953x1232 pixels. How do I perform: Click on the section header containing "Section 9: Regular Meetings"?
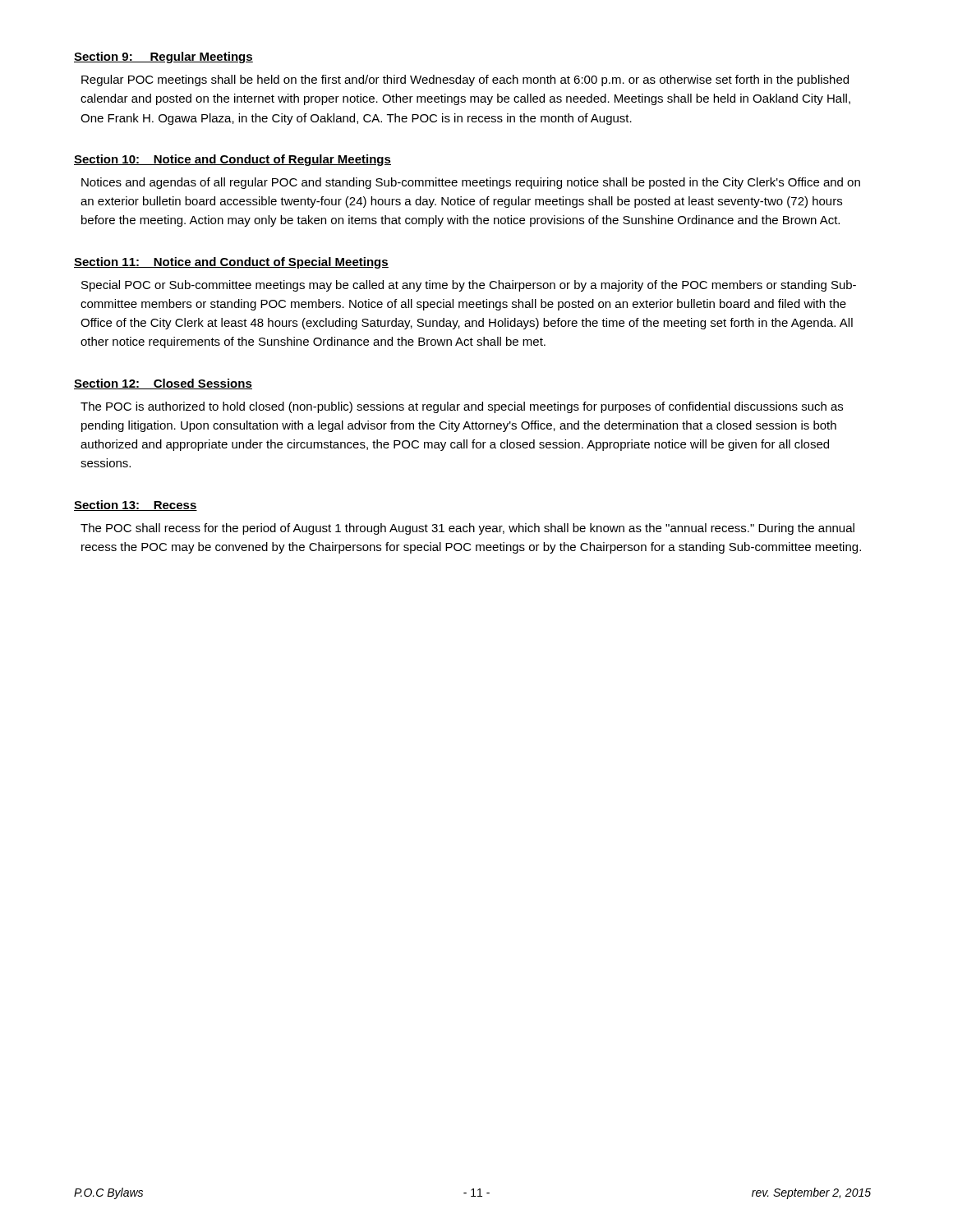(163, 56)
